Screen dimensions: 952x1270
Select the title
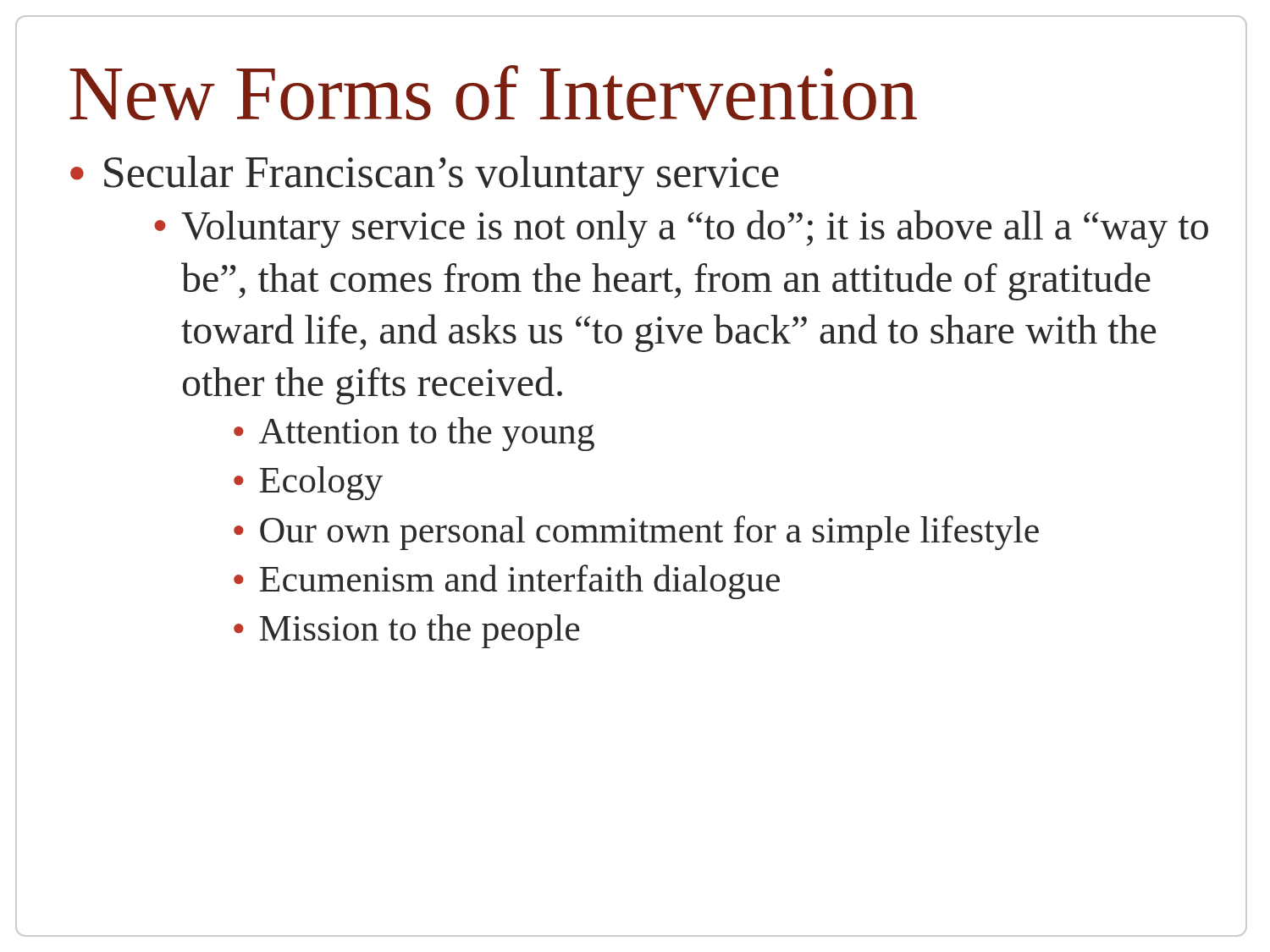(x=639, y=94)
